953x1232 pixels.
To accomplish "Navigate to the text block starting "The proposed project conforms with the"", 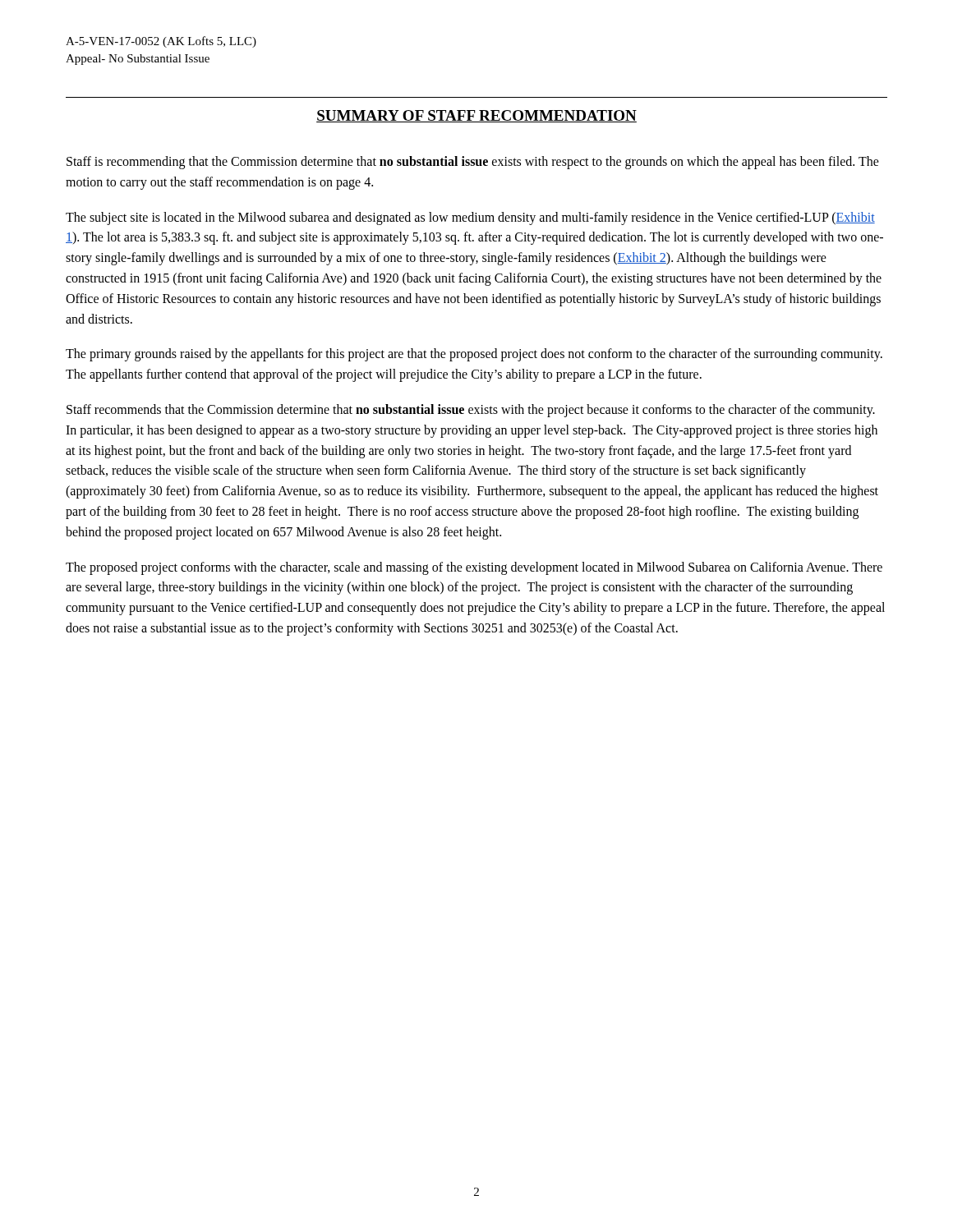I will 476,598.
